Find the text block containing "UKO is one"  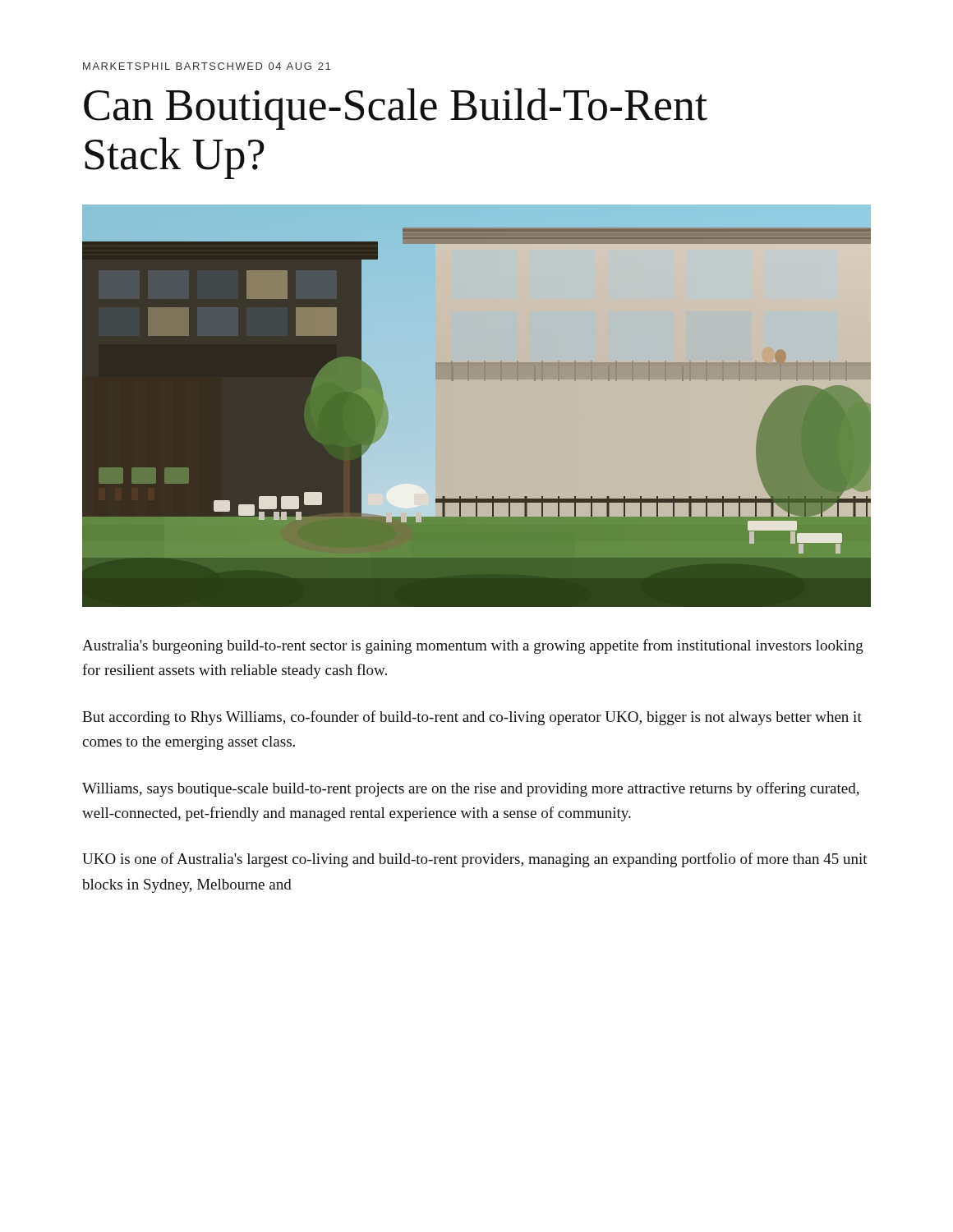pos(476,872)
